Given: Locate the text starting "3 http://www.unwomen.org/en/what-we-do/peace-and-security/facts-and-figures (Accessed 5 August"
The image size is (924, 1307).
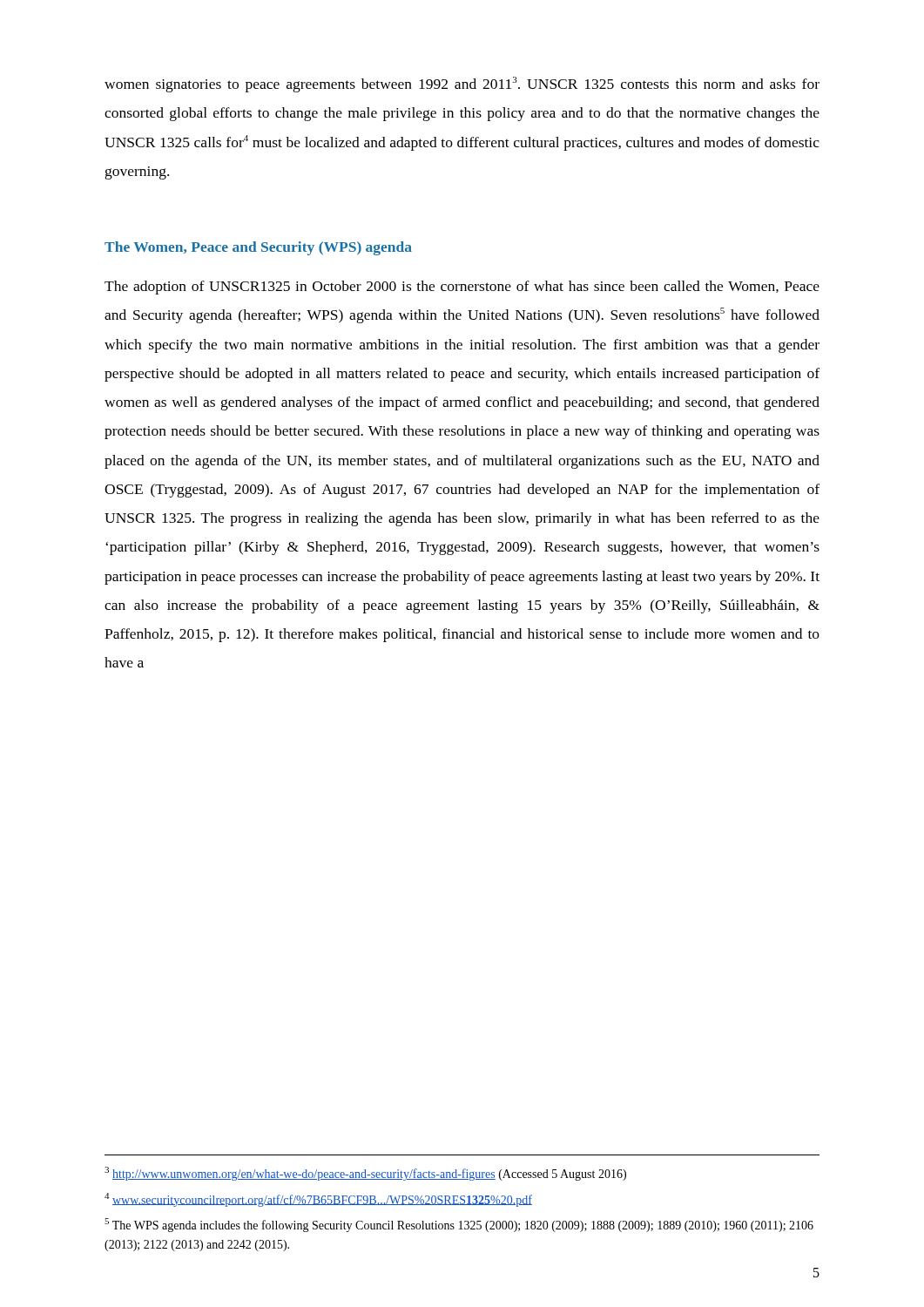Looking at the screenshot, I should [366, 1173].
